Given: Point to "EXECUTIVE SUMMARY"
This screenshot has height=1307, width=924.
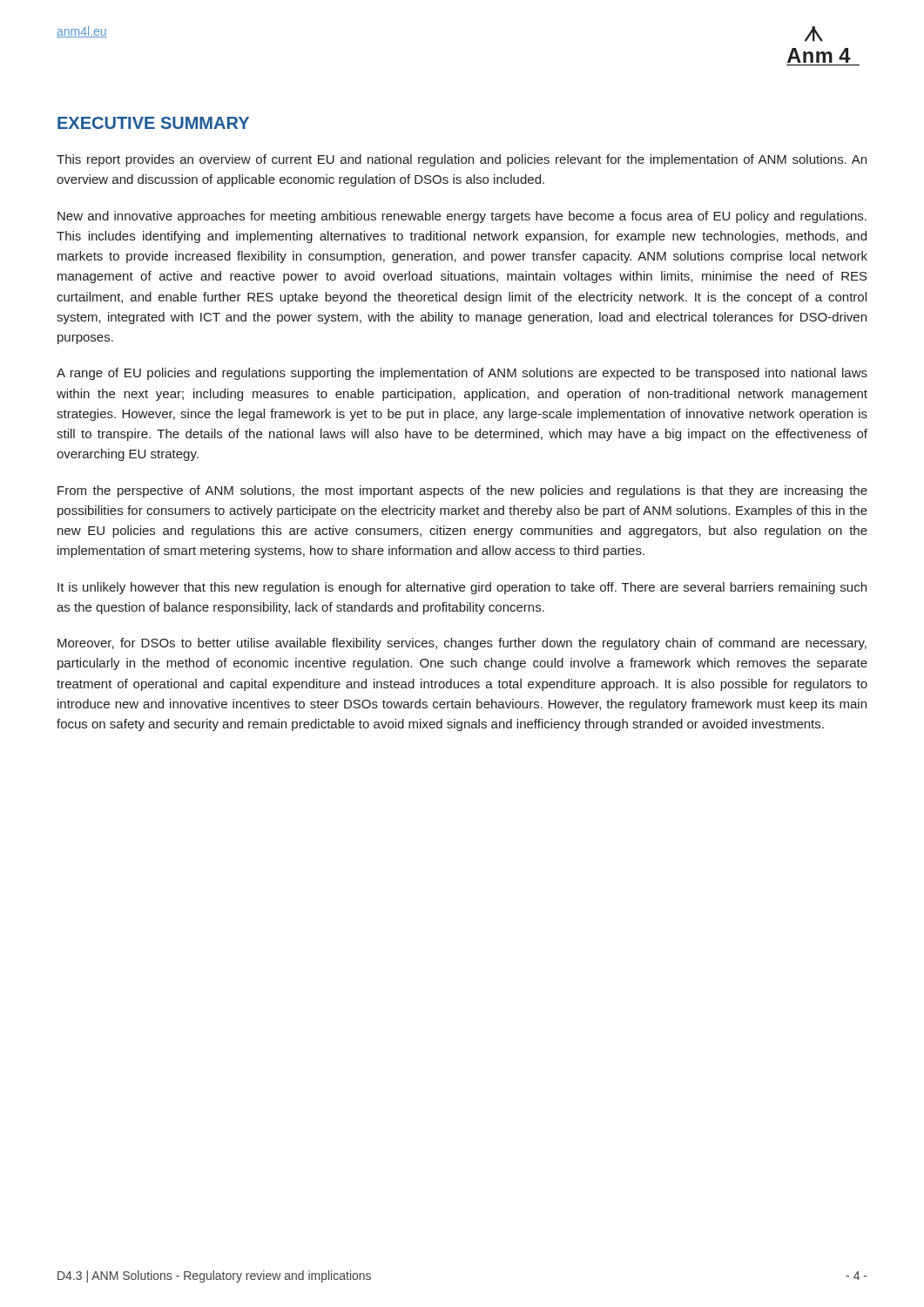Looking at the screenshot, I should point(153,123).
